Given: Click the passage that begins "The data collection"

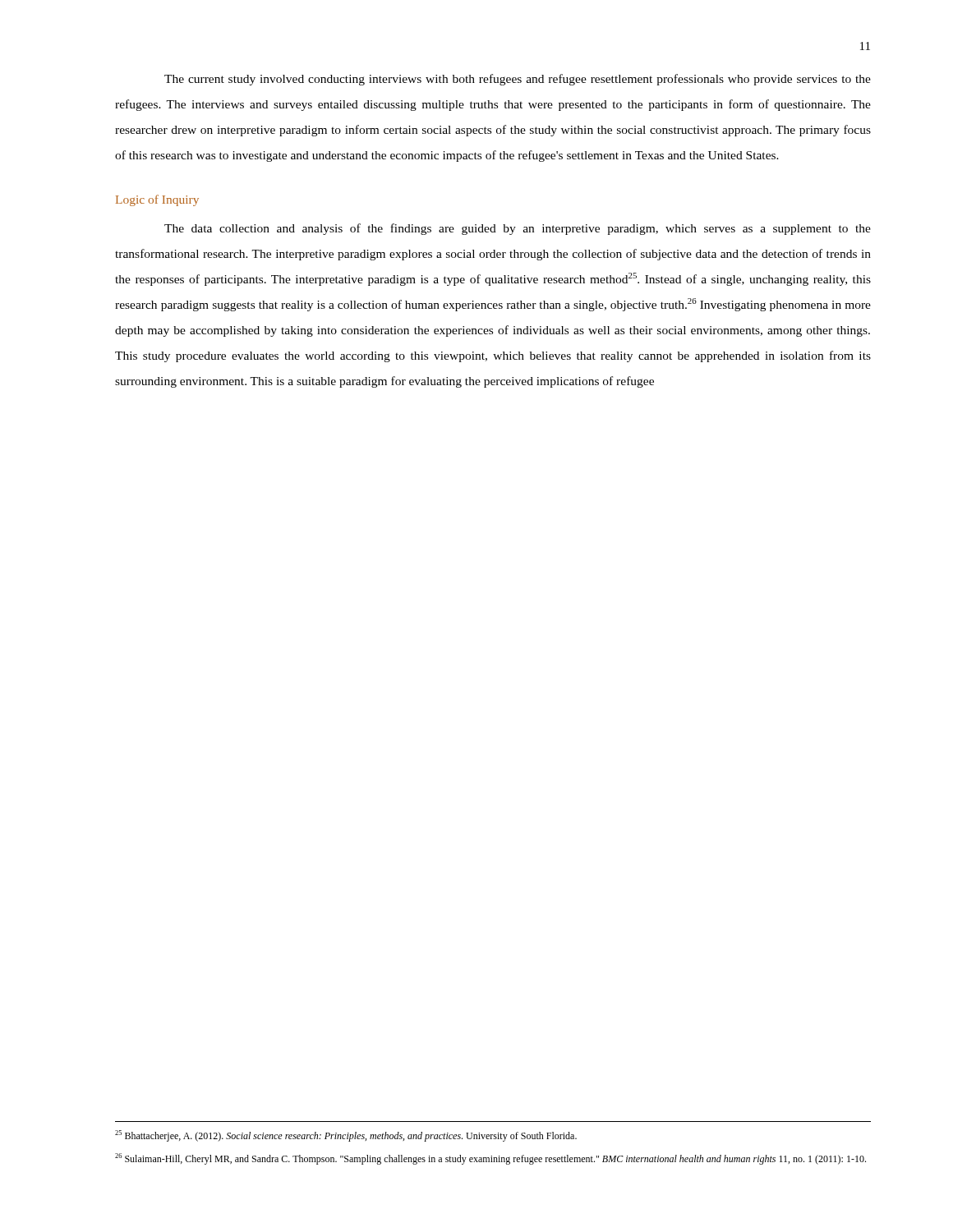Looking at the screenshot, I should 493,304.
